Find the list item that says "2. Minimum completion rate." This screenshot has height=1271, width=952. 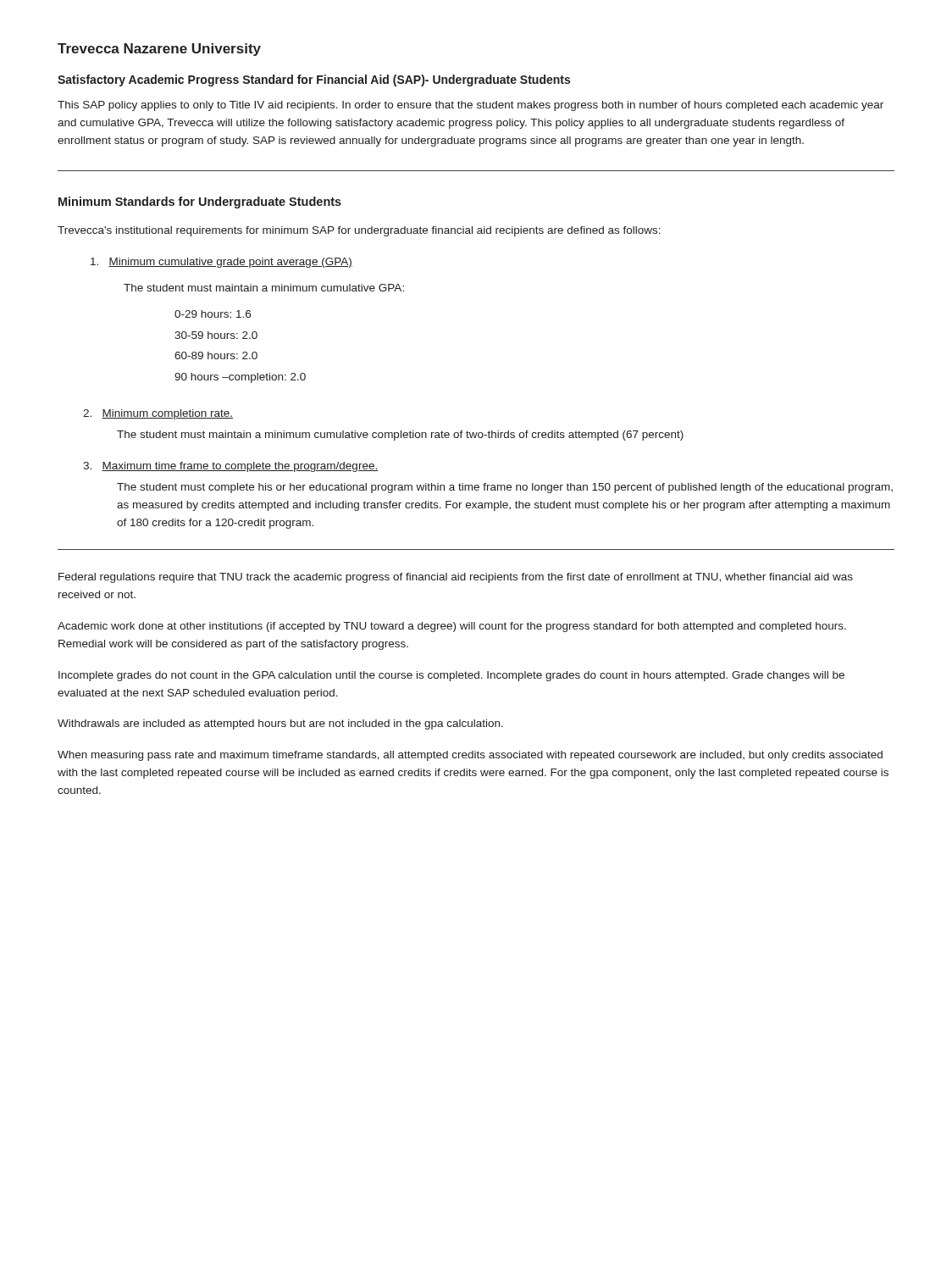pos(489,426)
